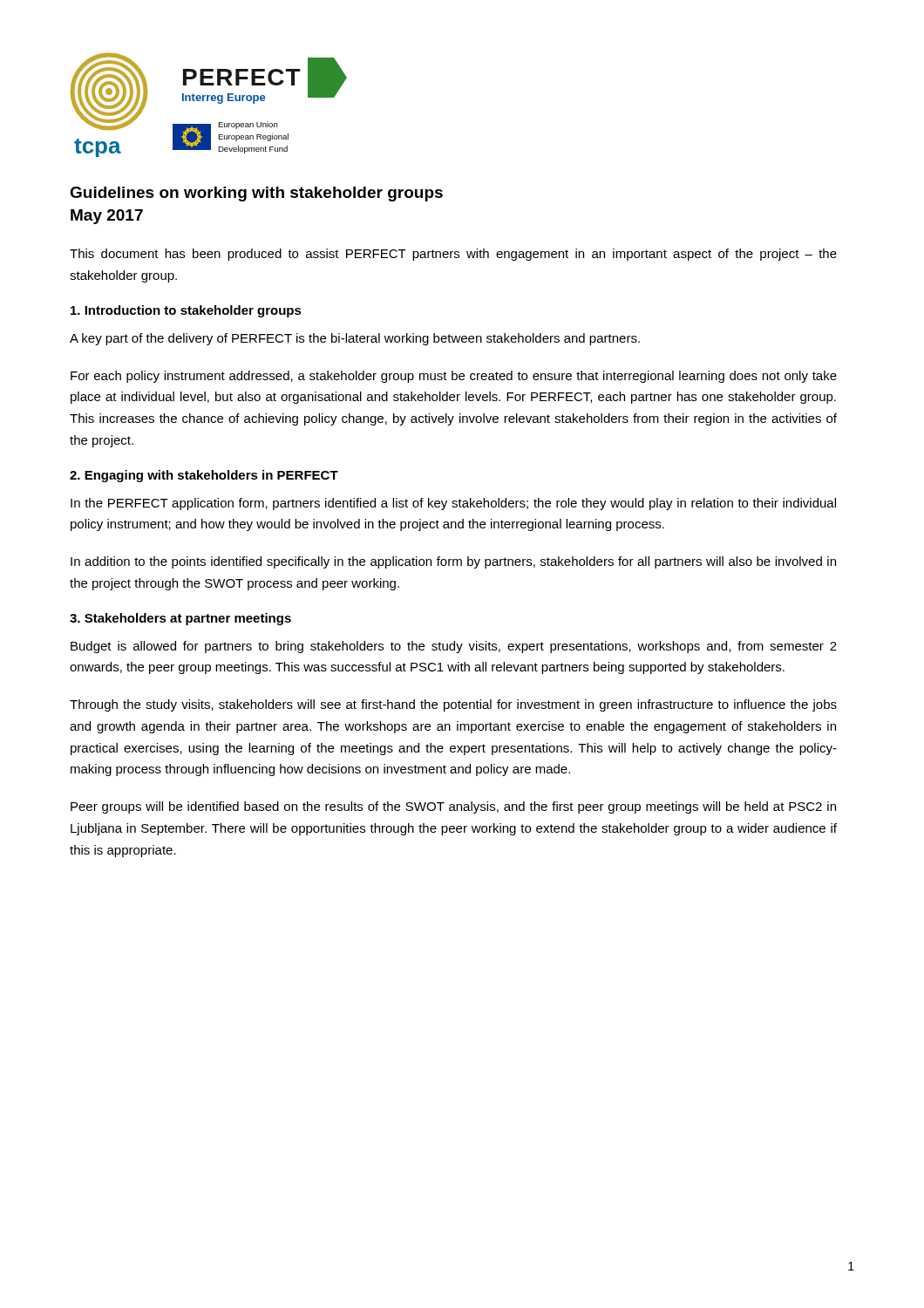Image resolution: width=924 pixels, height=1308 pixels.
Task: Locate the block of text that opens with "This document has been"
Action: point(453,264)
